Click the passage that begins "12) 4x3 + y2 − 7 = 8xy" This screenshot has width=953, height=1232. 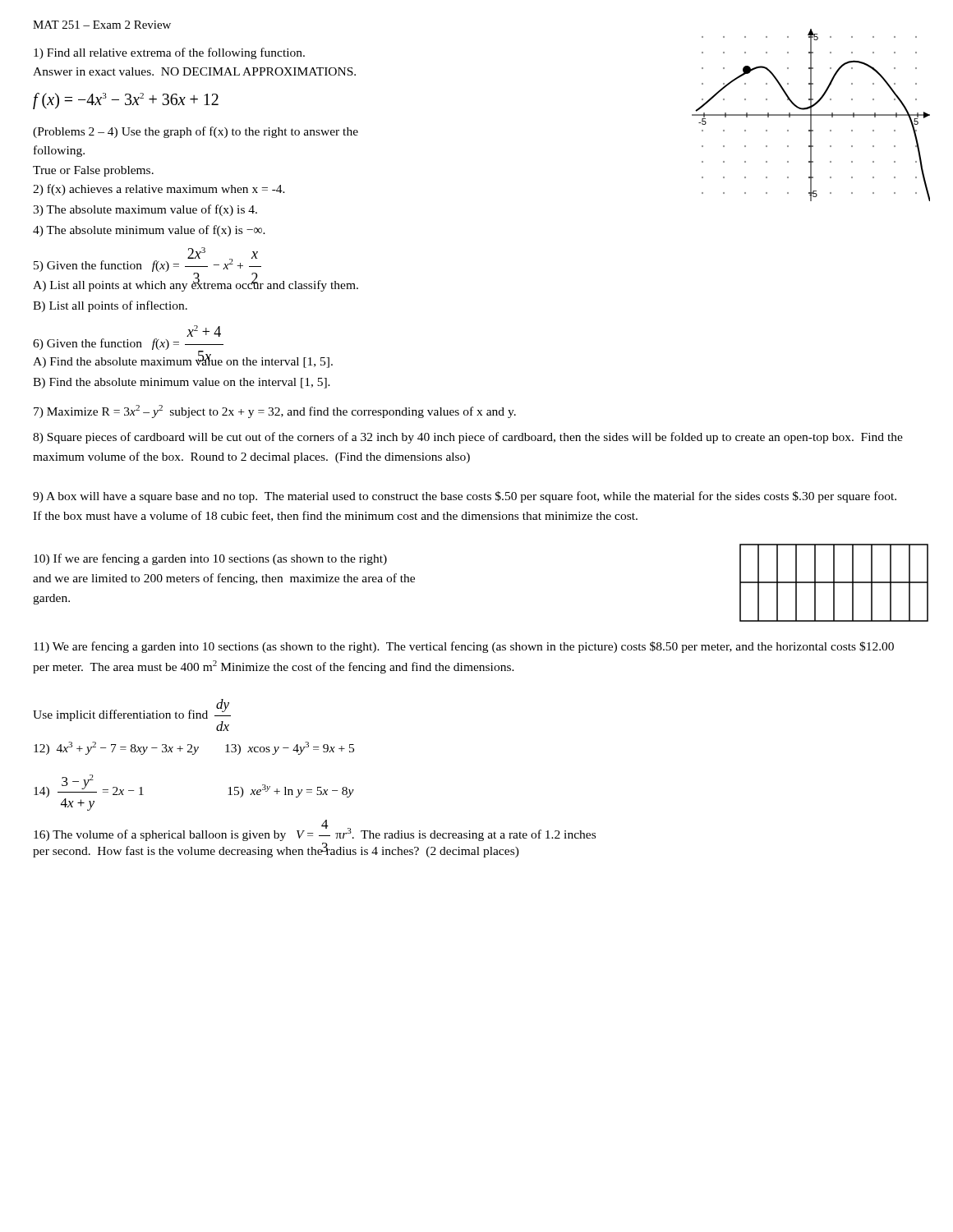coord(194,747)
